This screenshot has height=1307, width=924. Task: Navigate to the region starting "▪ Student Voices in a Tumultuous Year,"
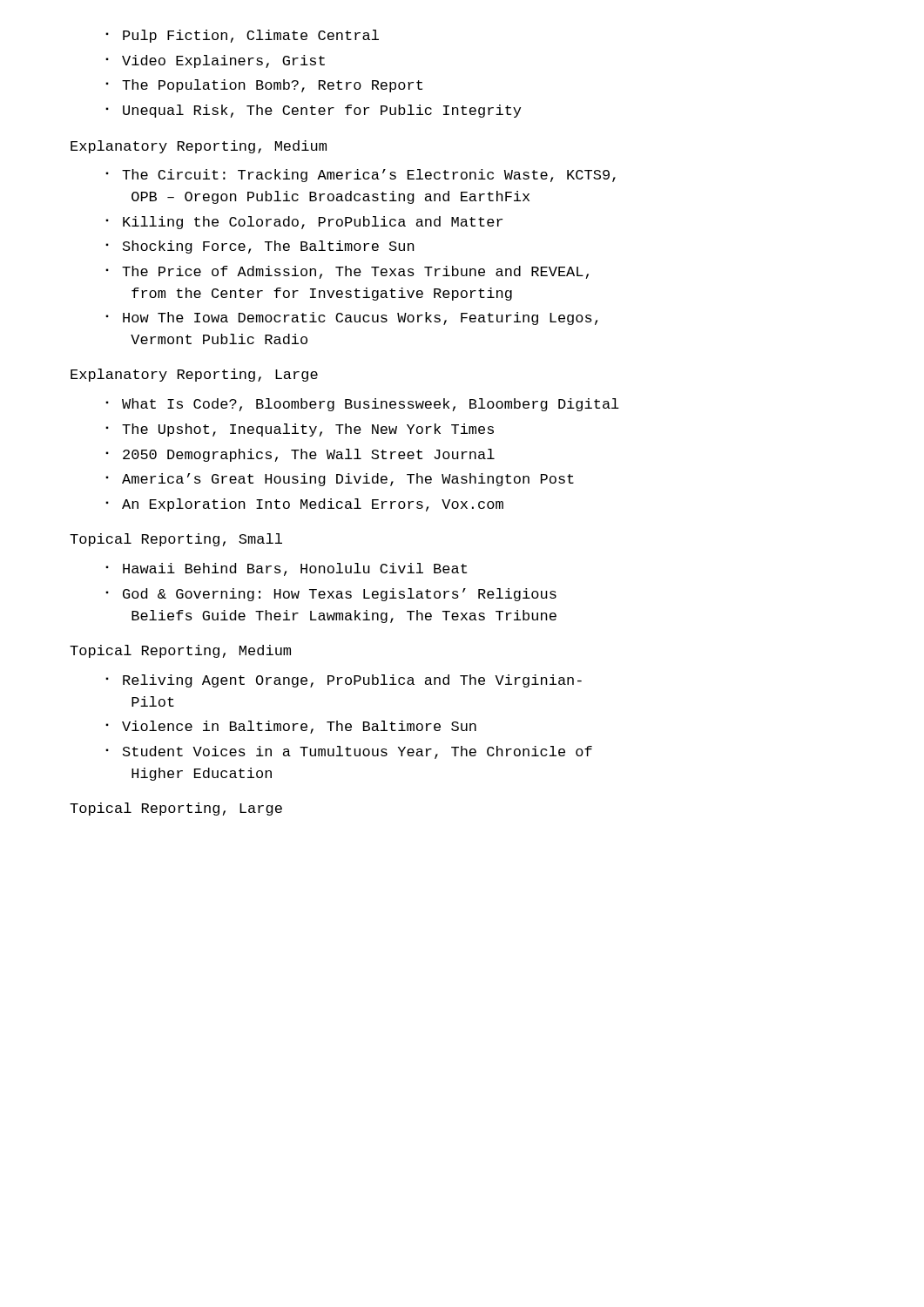pos(488,764)
